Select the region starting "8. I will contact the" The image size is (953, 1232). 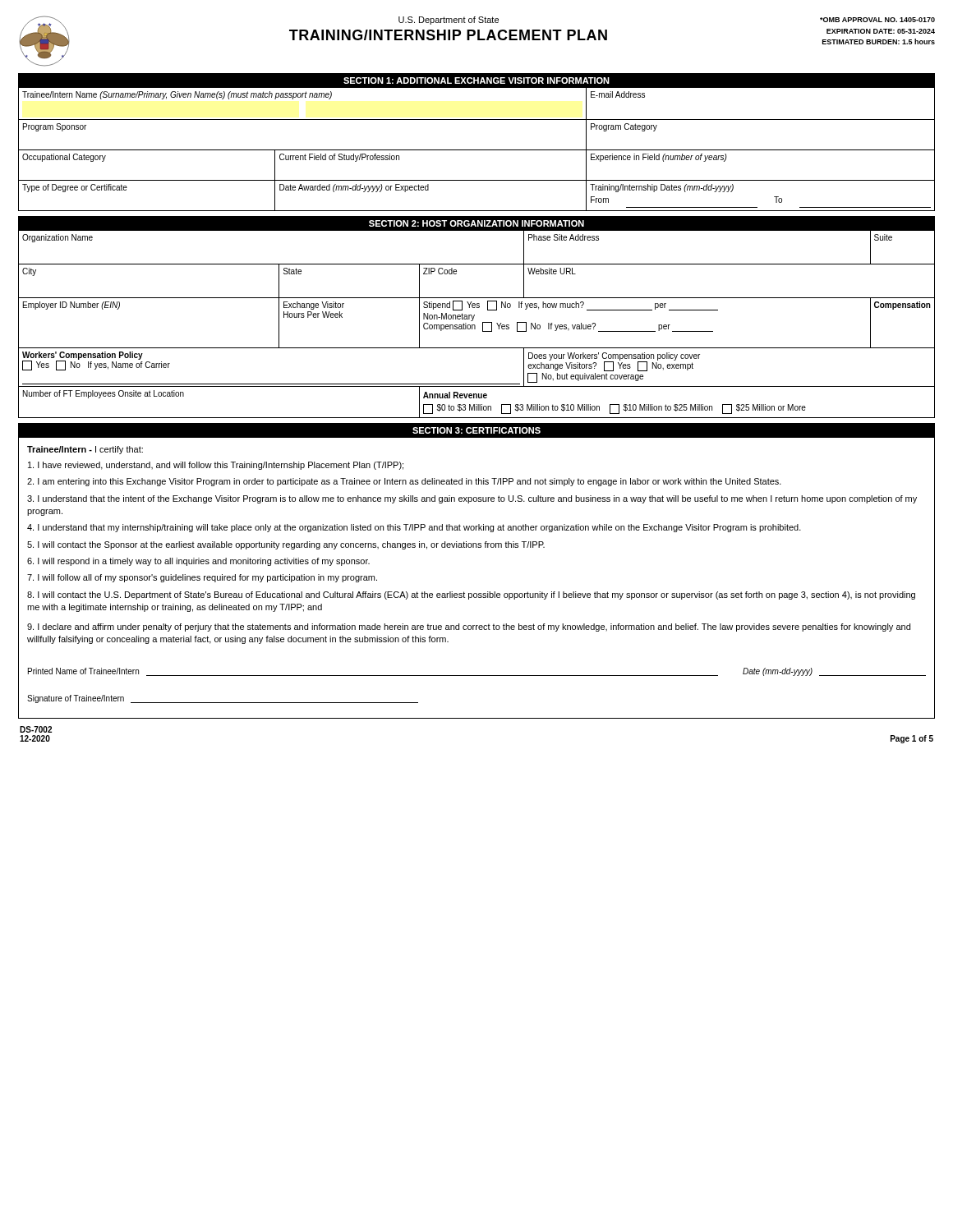click(471, 601)
